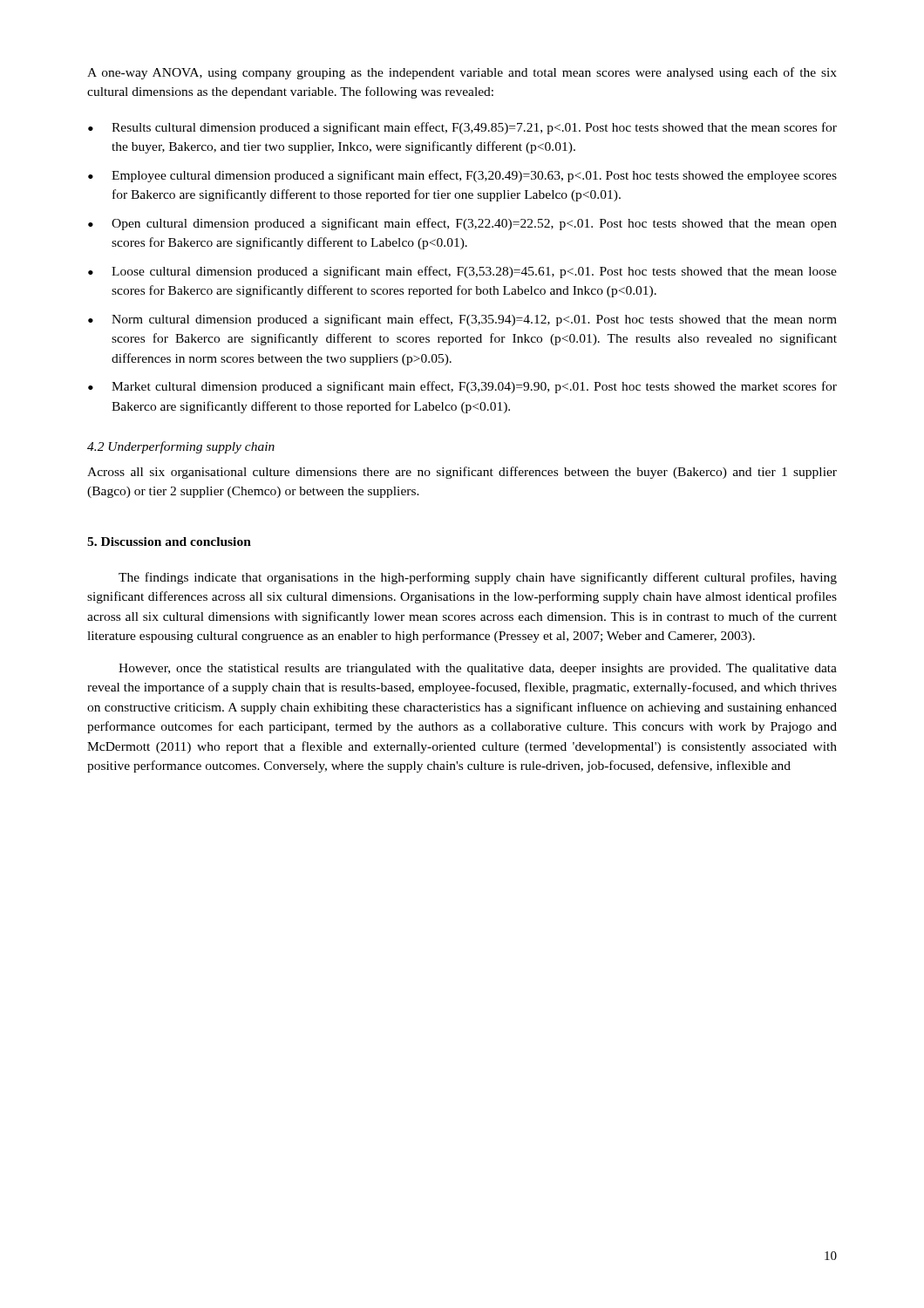Click the passage that begins "The findings indicate that"
The image size is (924, 1308).
(x=462, y=606)
